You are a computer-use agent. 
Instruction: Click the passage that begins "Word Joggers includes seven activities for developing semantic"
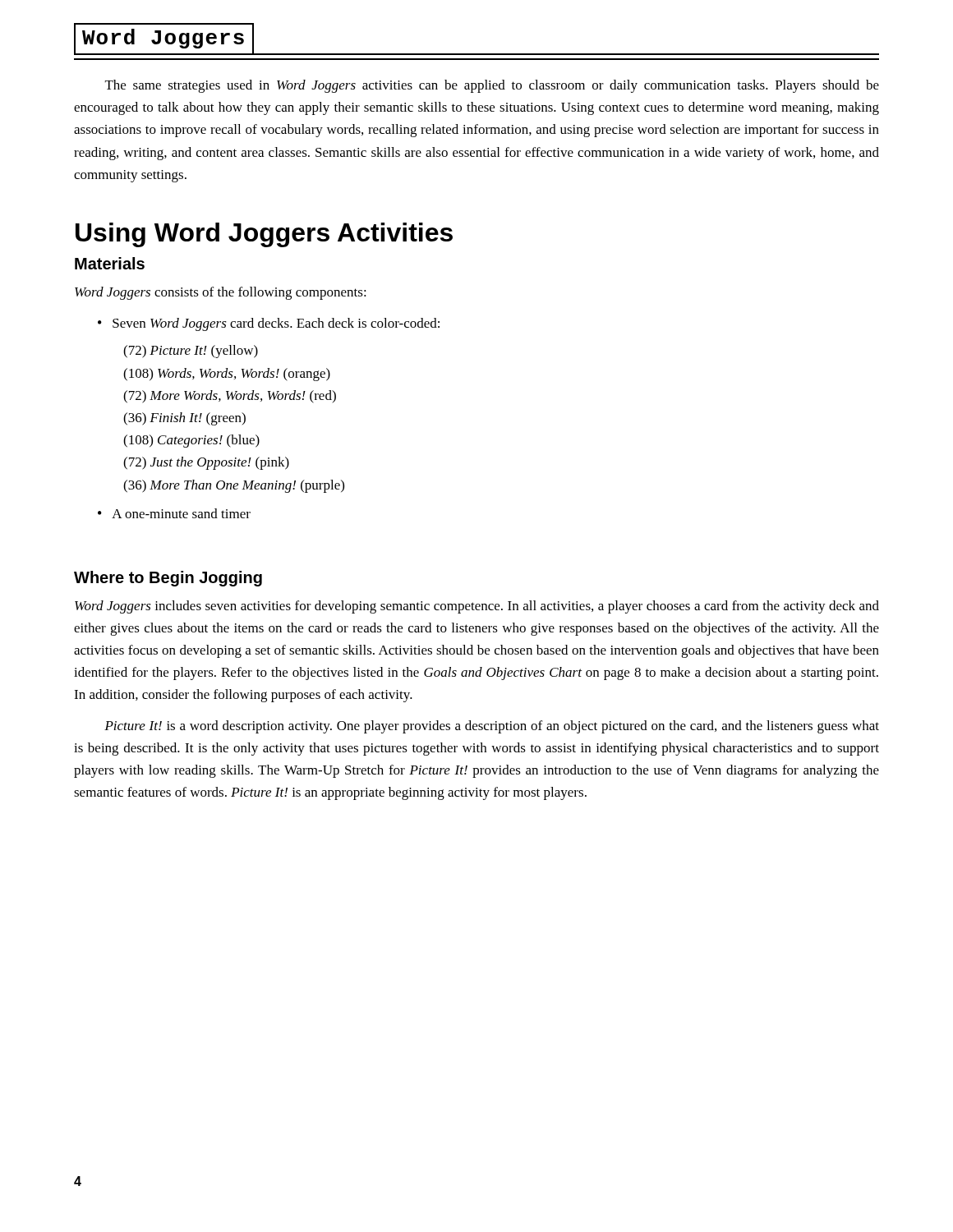point(476,650)
